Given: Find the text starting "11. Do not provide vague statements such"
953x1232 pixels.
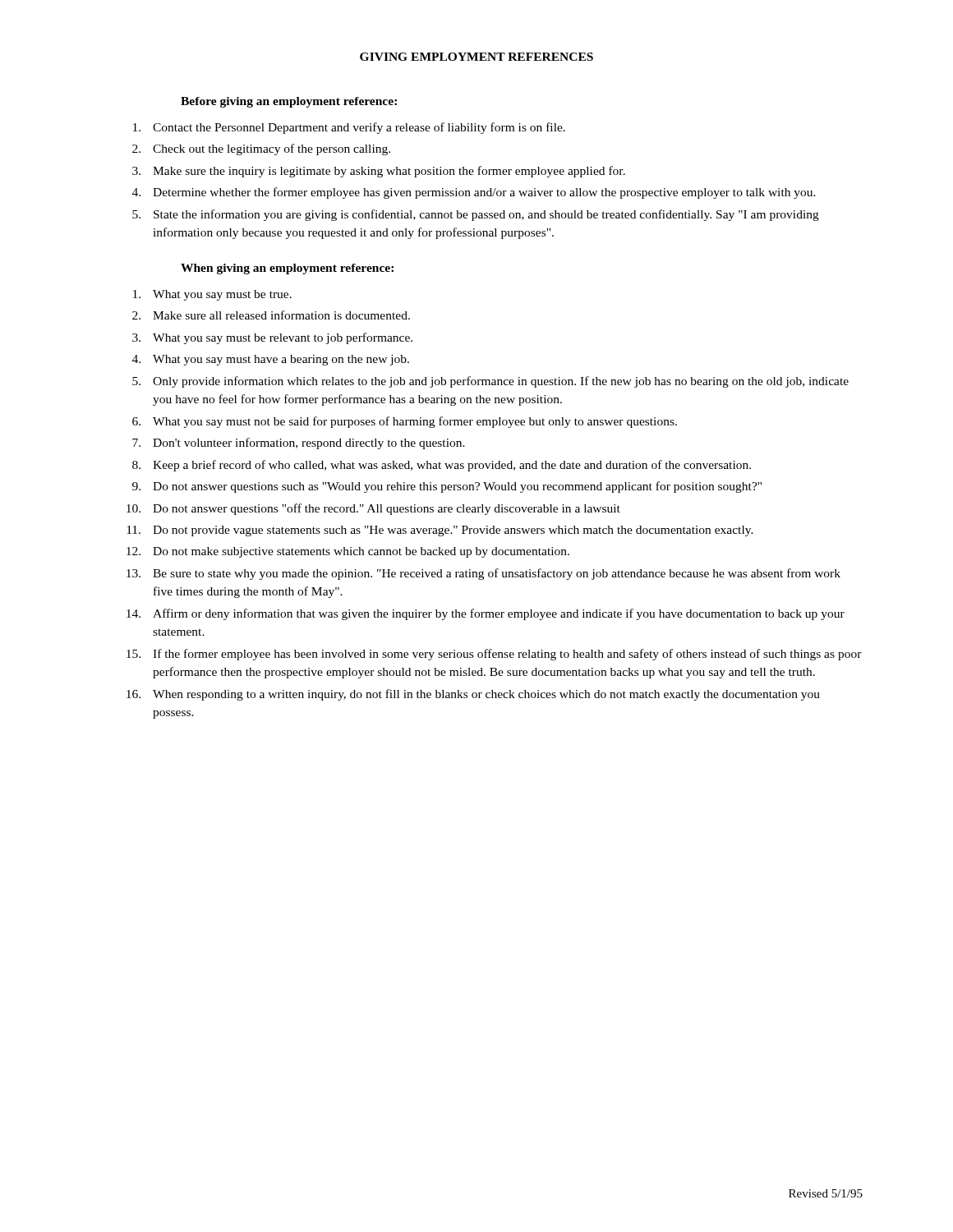Looking at the screenshot, I should point(476,530).
